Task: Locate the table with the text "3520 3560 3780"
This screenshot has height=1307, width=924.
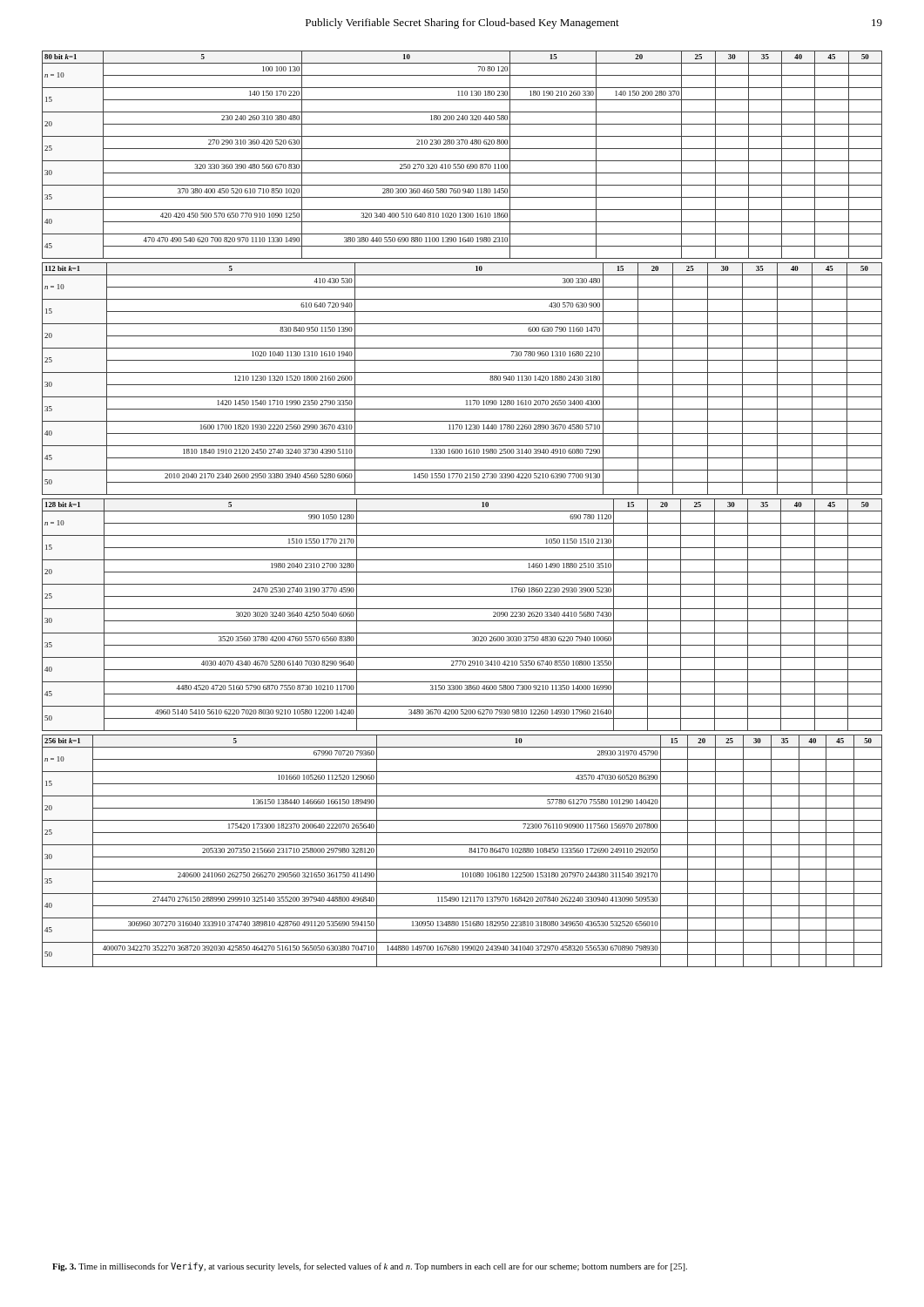Action: [x=462, y=615]
